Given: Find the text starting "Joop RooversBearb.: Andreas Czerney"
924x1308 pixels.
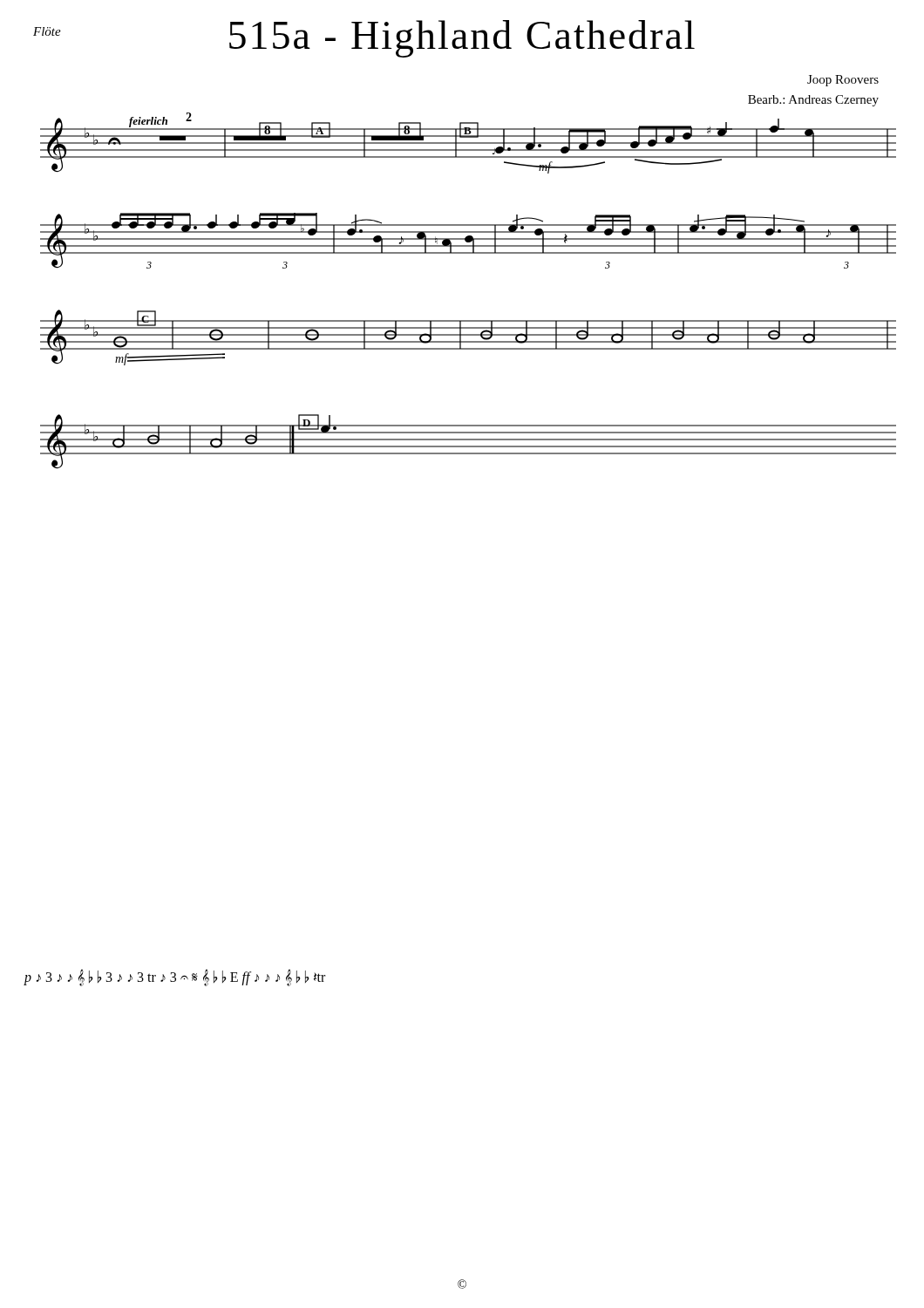Looking at the screenshot, I should 813,89.
